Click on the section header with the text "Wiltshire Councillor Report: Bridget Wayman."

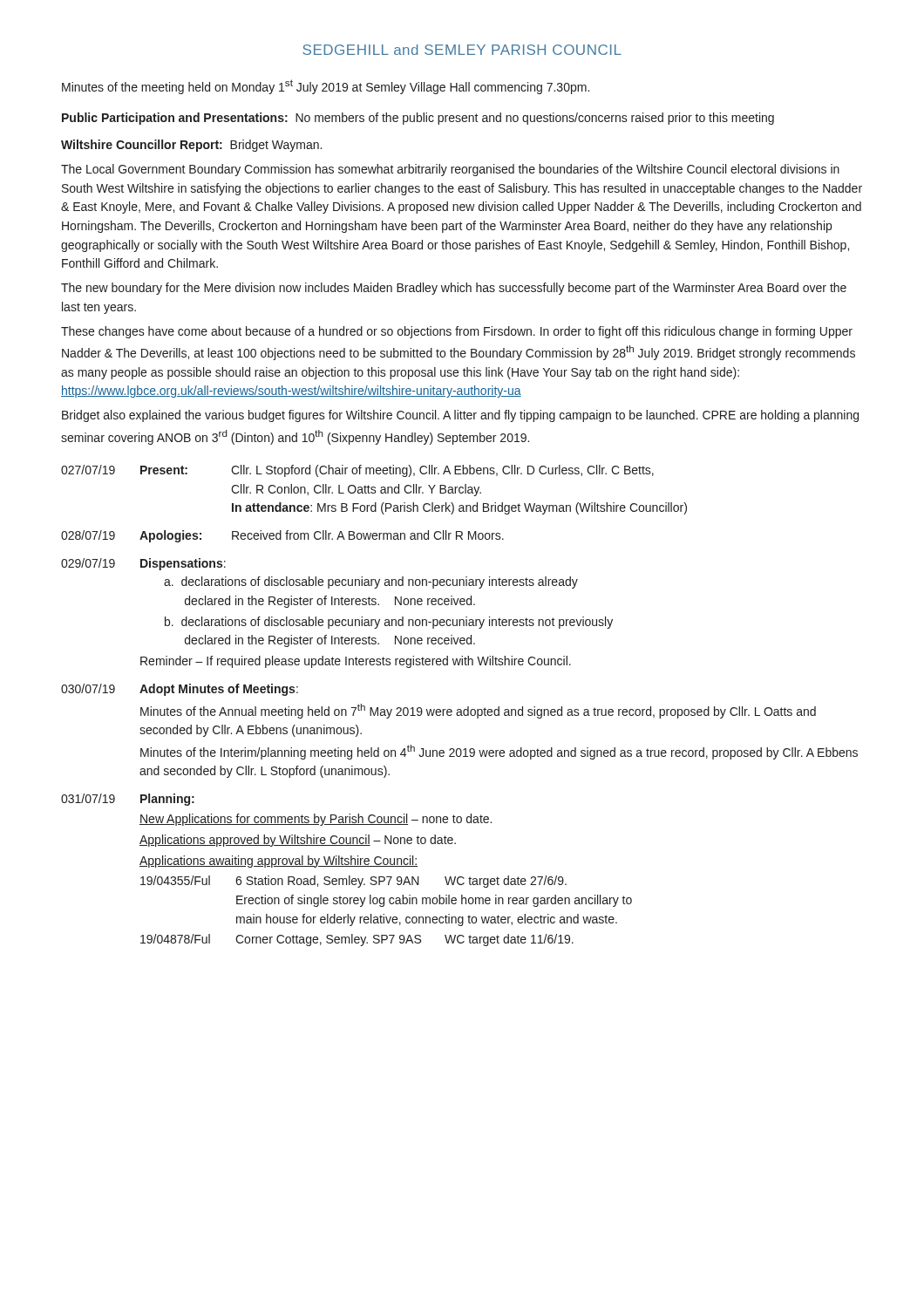(x=191, y=146)
